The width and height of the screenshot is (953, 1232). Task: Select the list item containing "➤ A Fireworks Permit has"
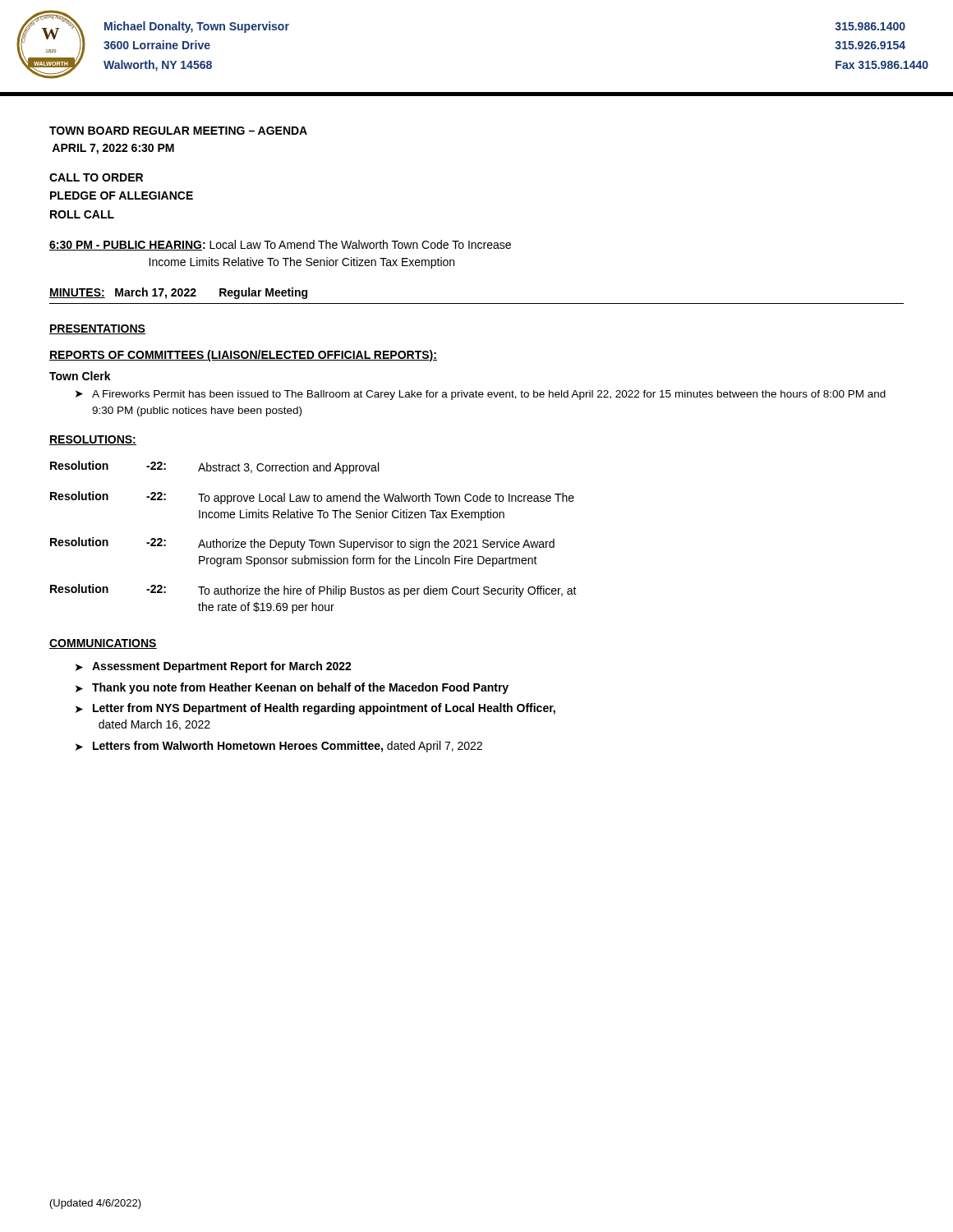point(489,402)
